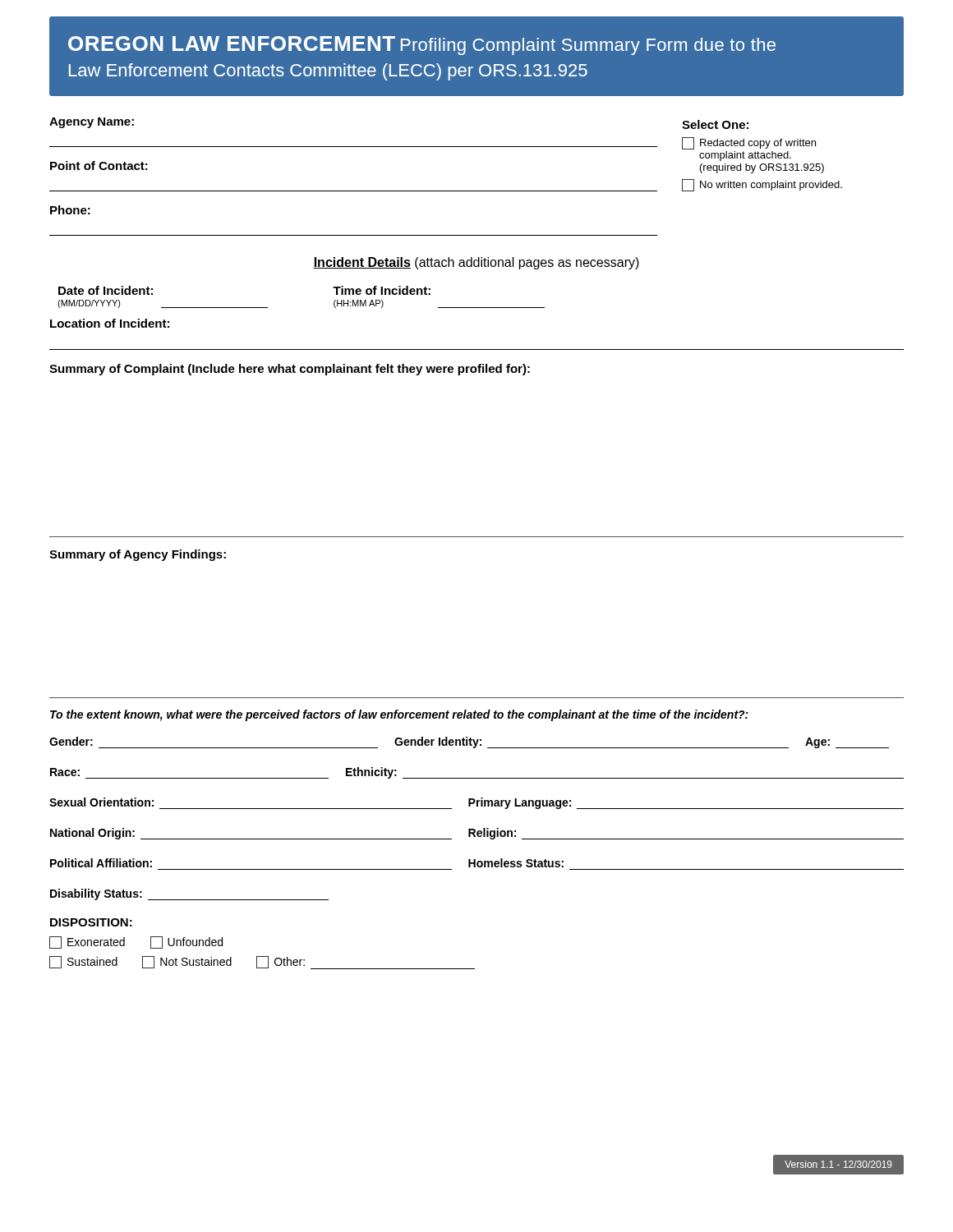Where is the passage that starts "Gender: Gender Identity: Age: Race:"?
Screen dimensions: 1232x953
(x=476, y=816)
